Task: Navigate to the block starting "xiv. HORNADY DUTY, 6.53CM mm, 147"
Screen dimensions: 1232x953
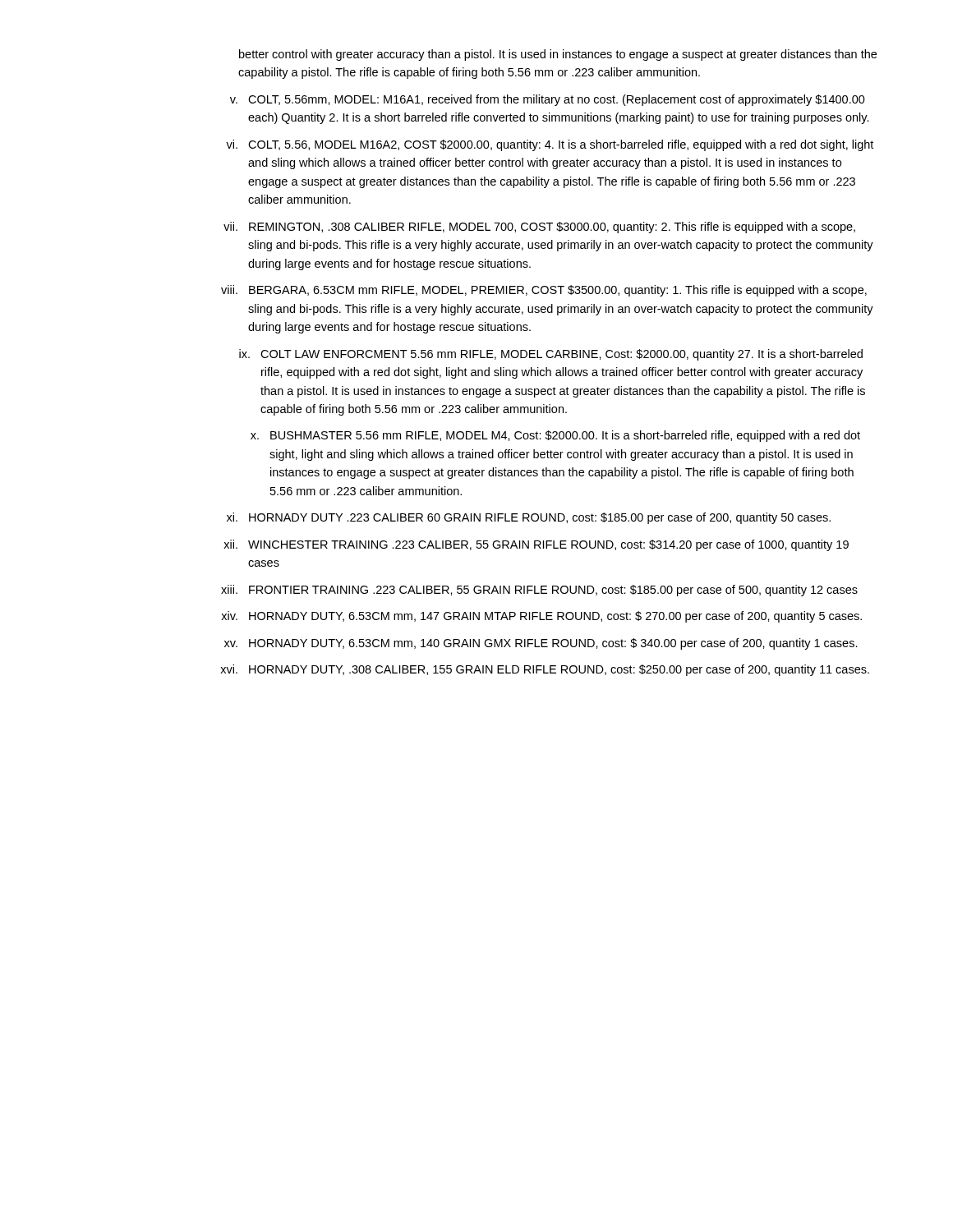Action: 534,616
